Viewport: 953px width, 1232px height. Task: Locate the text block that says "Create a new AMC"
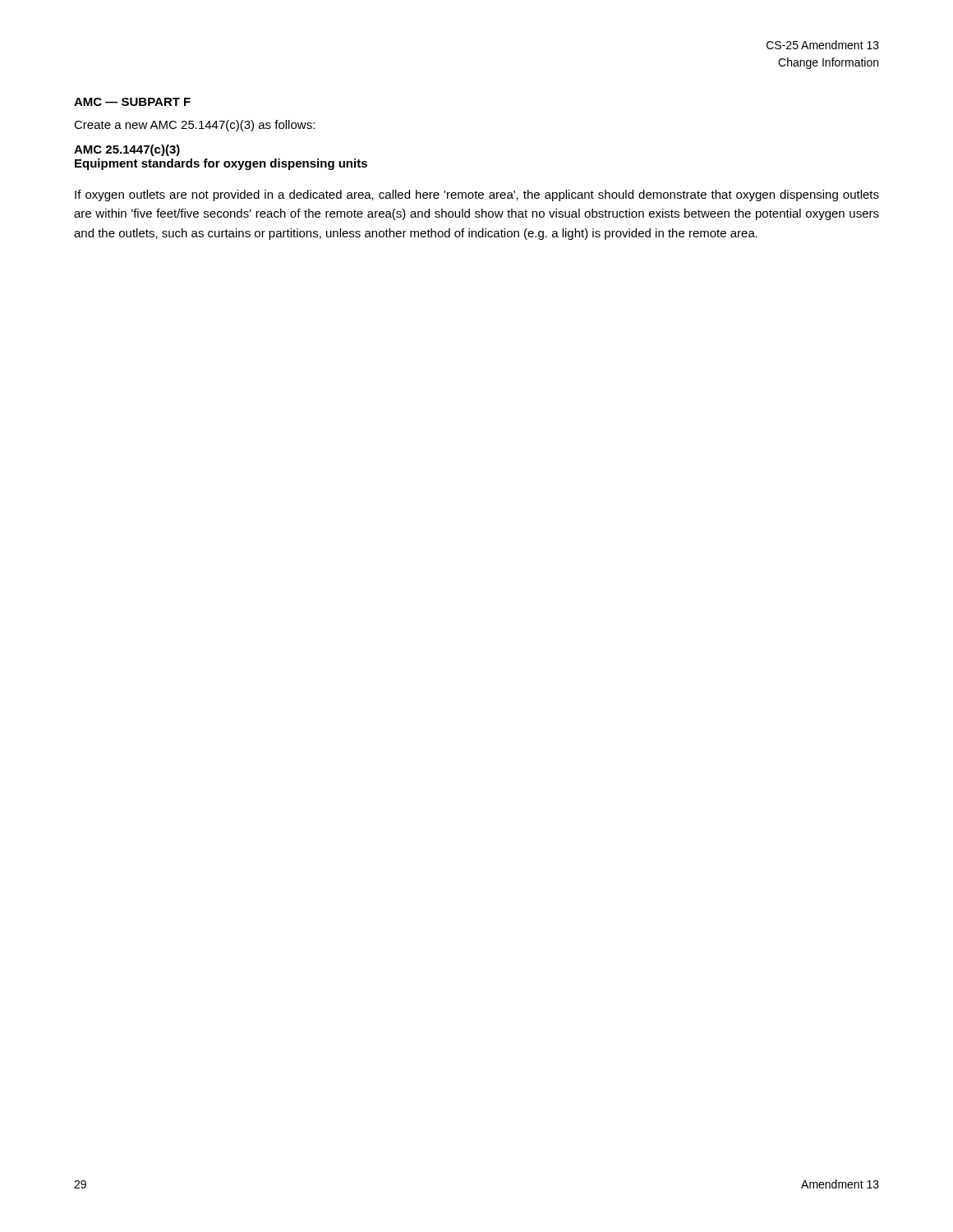click(x=195, y=124)
